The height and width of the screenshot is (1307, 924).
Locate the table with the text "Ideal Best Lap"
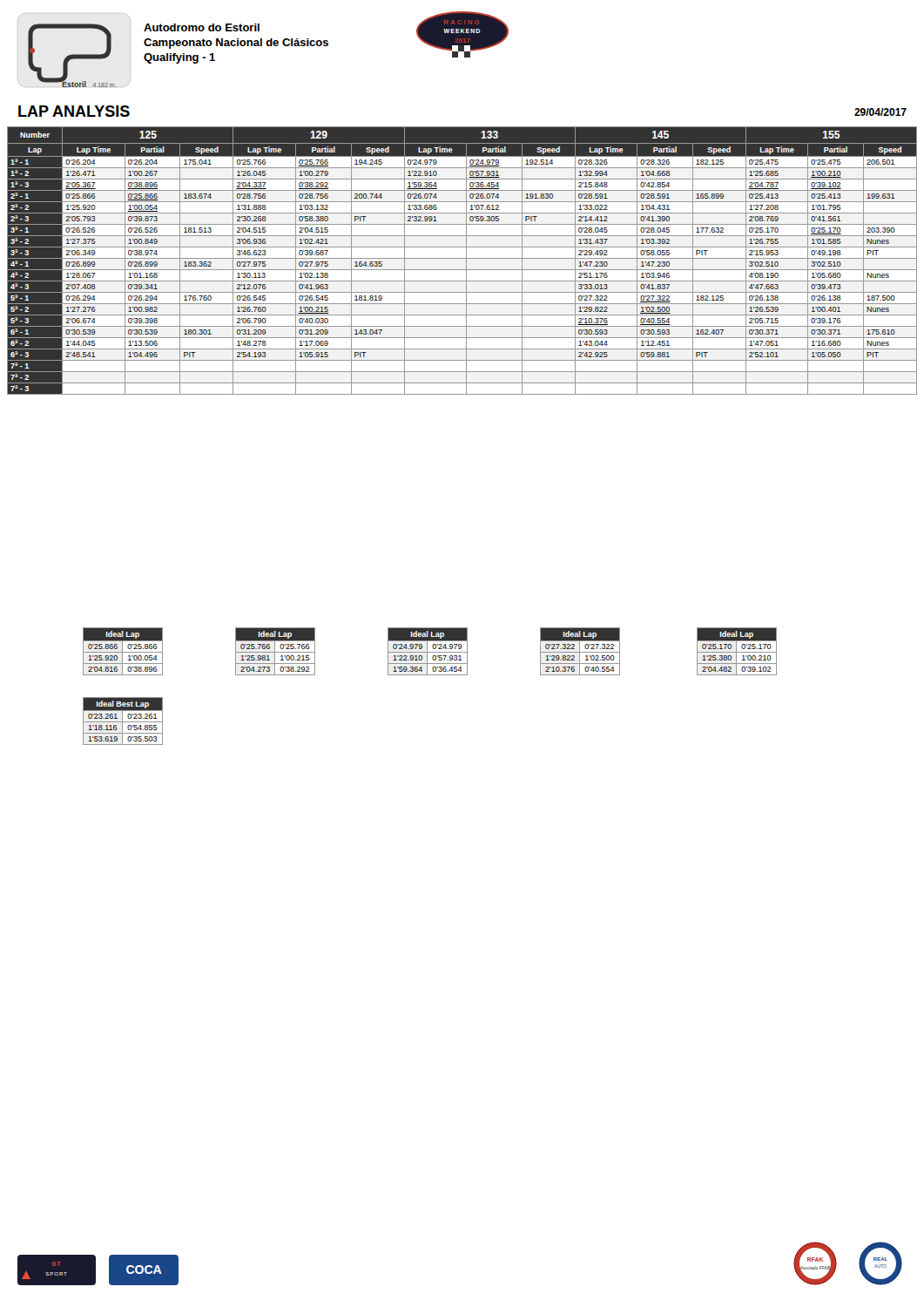pyautogui.click(x=123, y=721)
